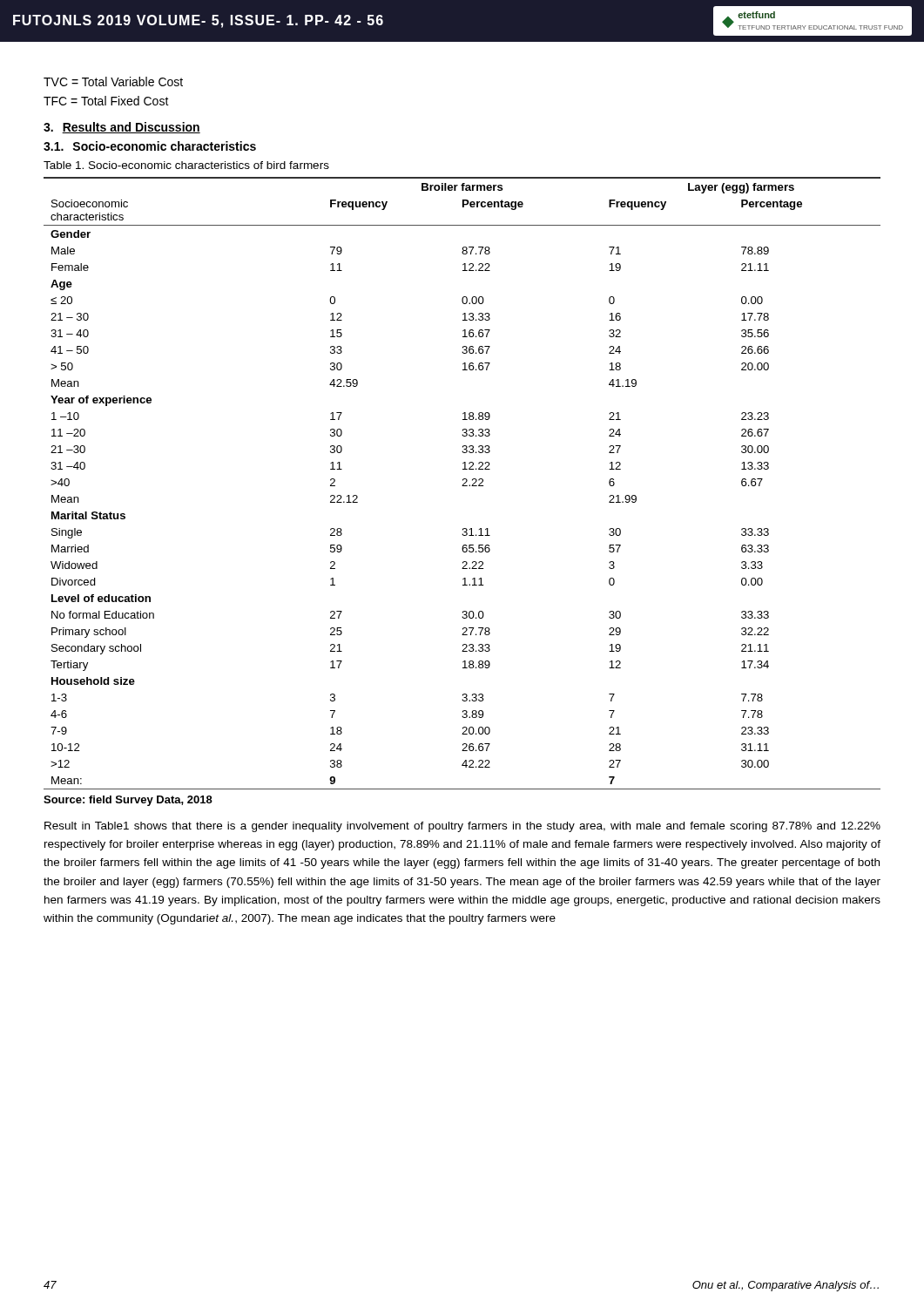Find the block on this page that starts "Result in Table1 shows that there"
924x1307 pixels.
point(462,872)
